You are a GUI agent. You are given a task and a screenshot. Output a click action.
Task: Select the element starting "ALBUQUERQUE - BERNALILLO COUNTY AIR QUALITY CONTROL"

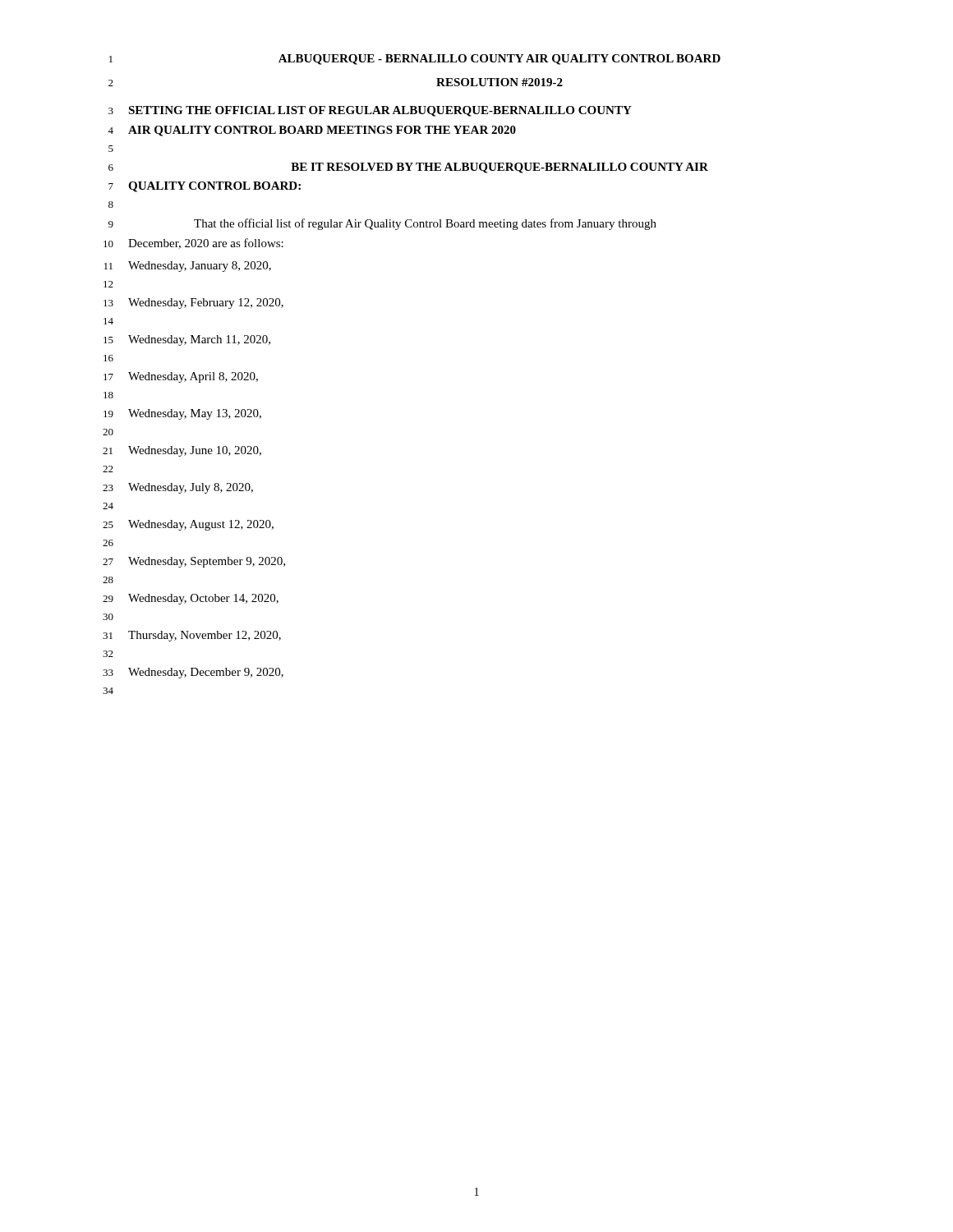click(500, 58)
